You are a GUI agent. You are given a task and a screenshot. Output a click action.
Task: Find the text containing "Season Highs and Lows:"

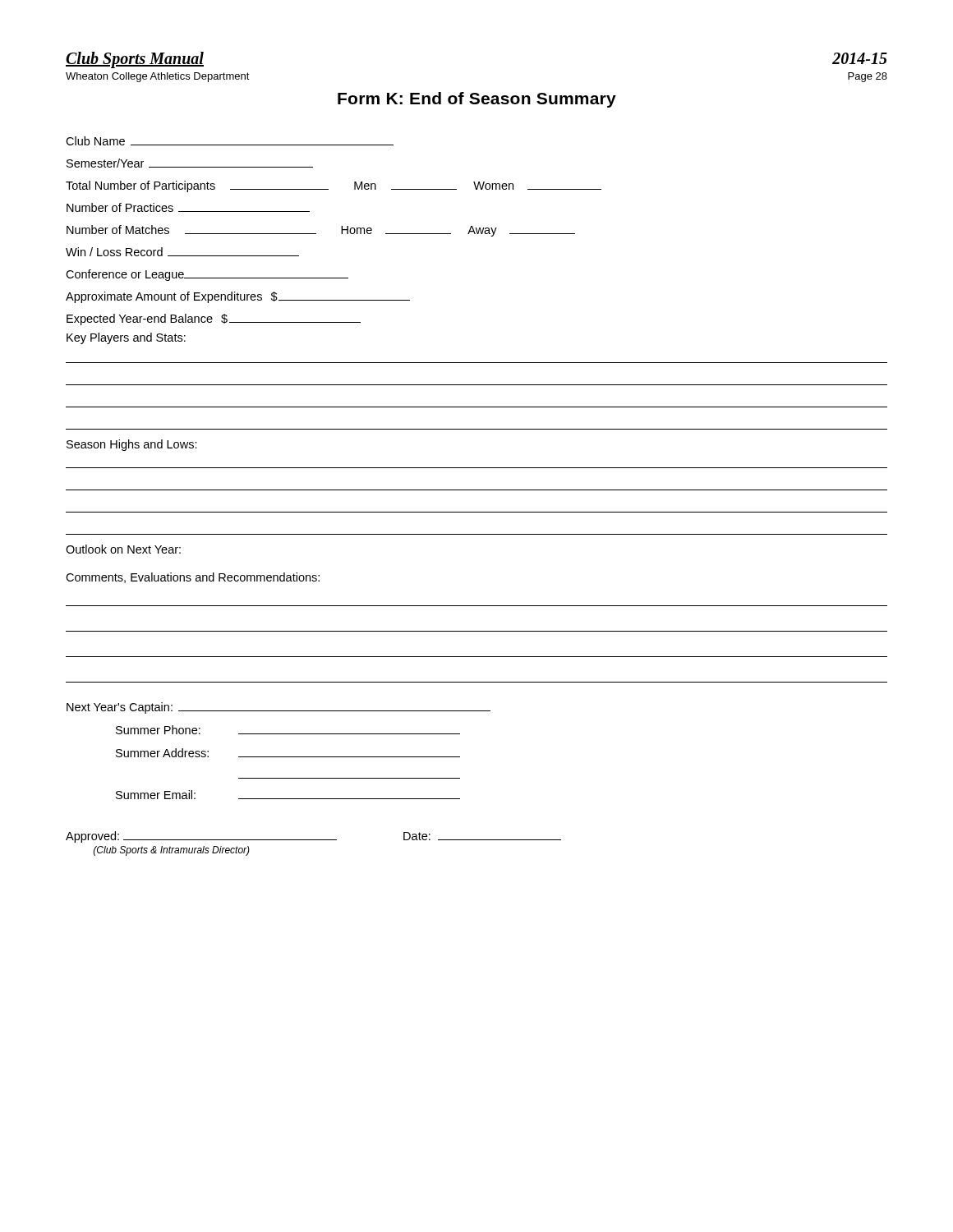(x=476, y=486)
